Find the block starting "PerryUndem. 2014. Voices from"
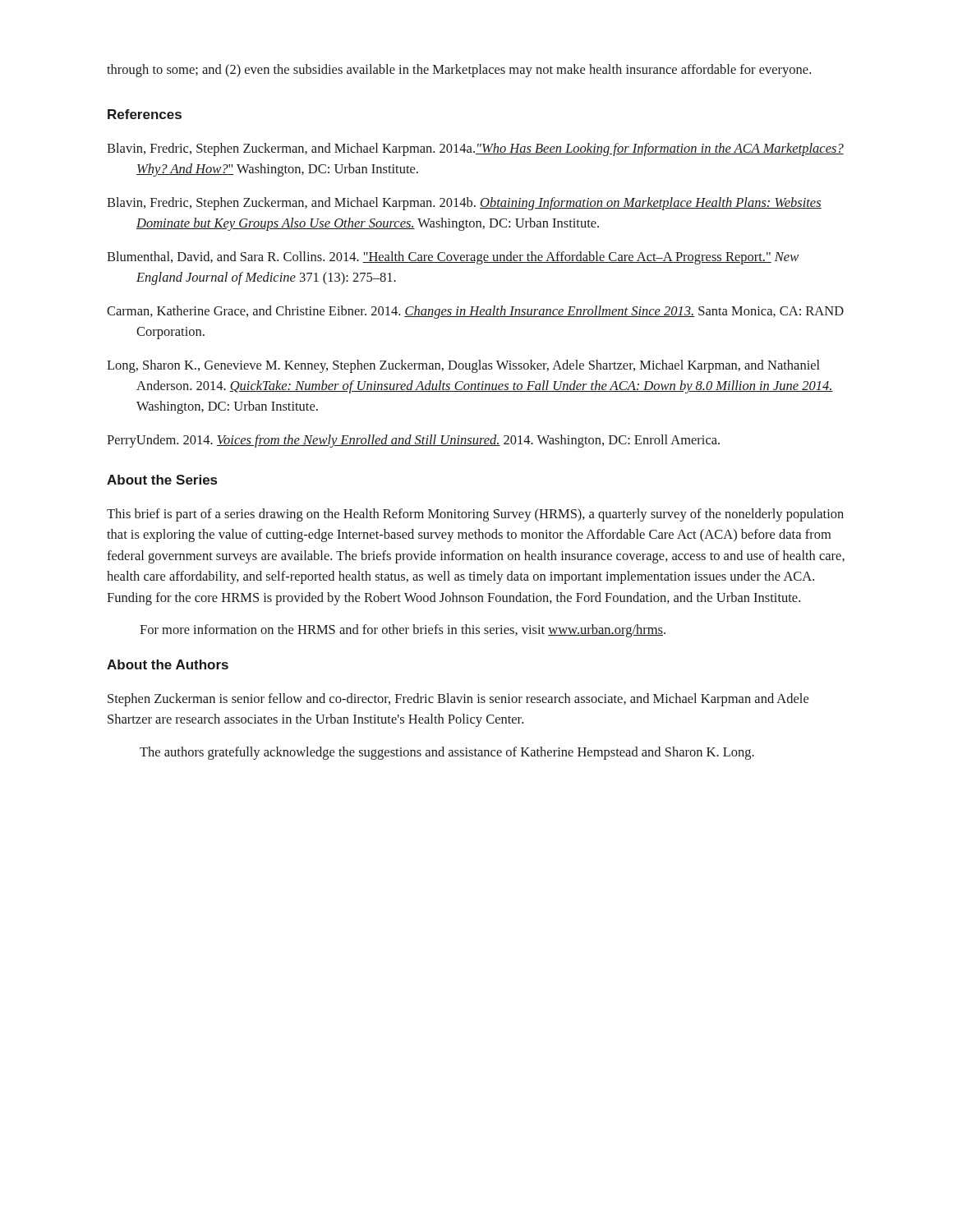953x1232 pixels. click(414, 440)
